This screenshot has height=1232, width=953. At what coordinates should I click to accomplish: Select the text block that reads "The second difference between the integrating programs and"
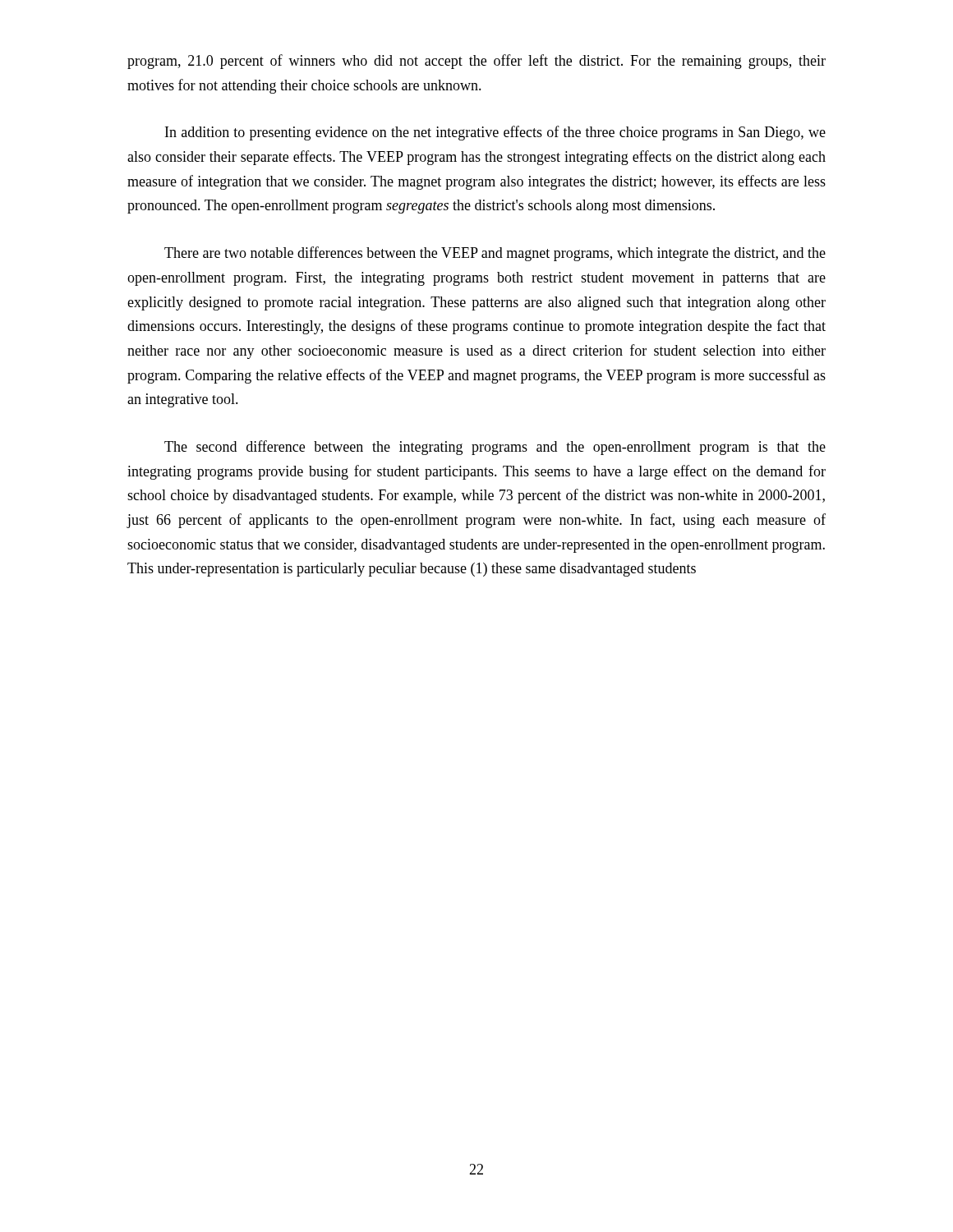pyautogui.click(x=476, y=508)
